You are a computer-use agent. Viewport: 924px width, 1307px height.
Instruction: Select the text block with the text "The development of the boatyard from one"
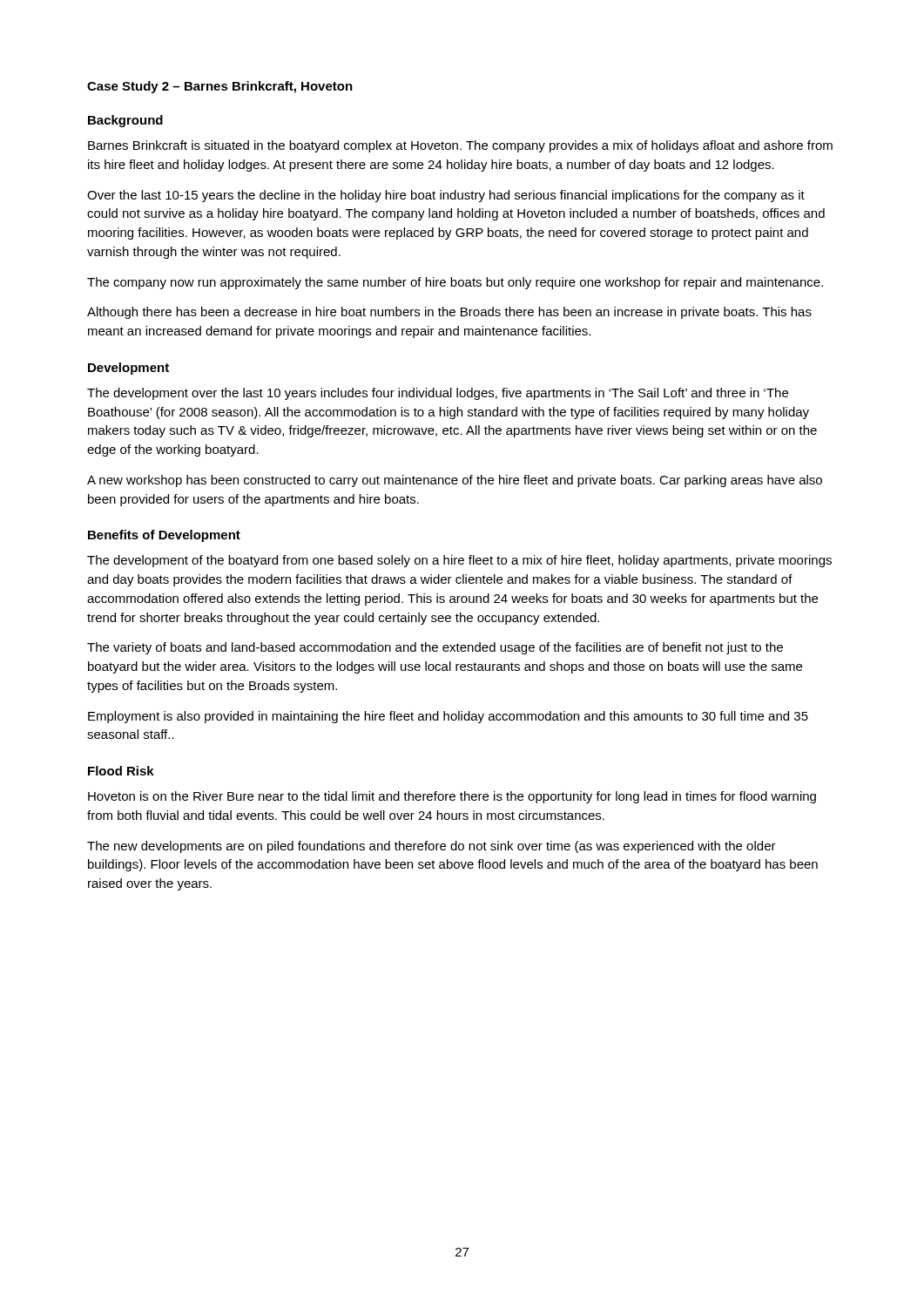click(460, 588)
